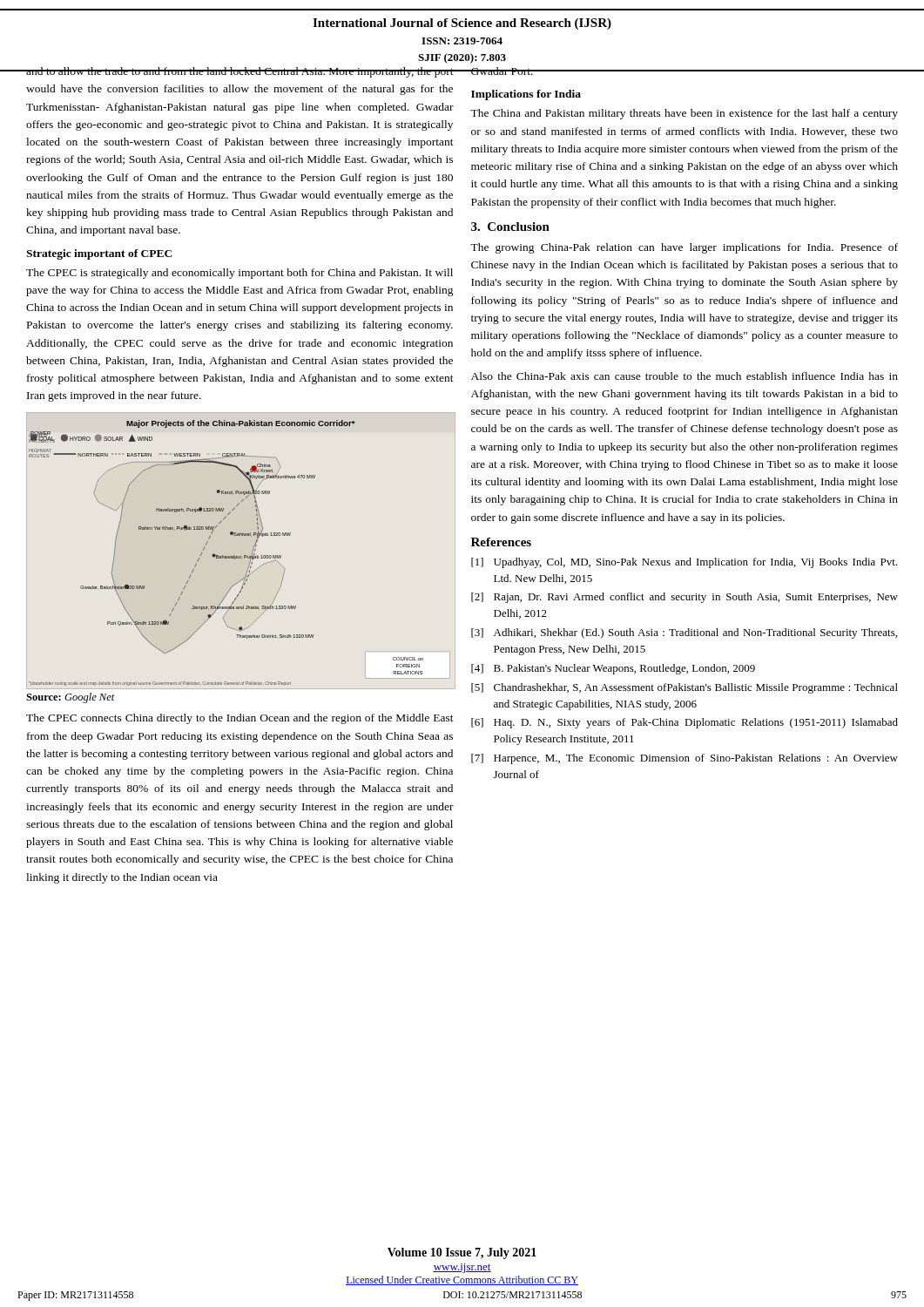Select the text block starting "The China and Pakistan military threats have"
The height and width of the screenshot is (1307, 924).
[x=684, y=158]
